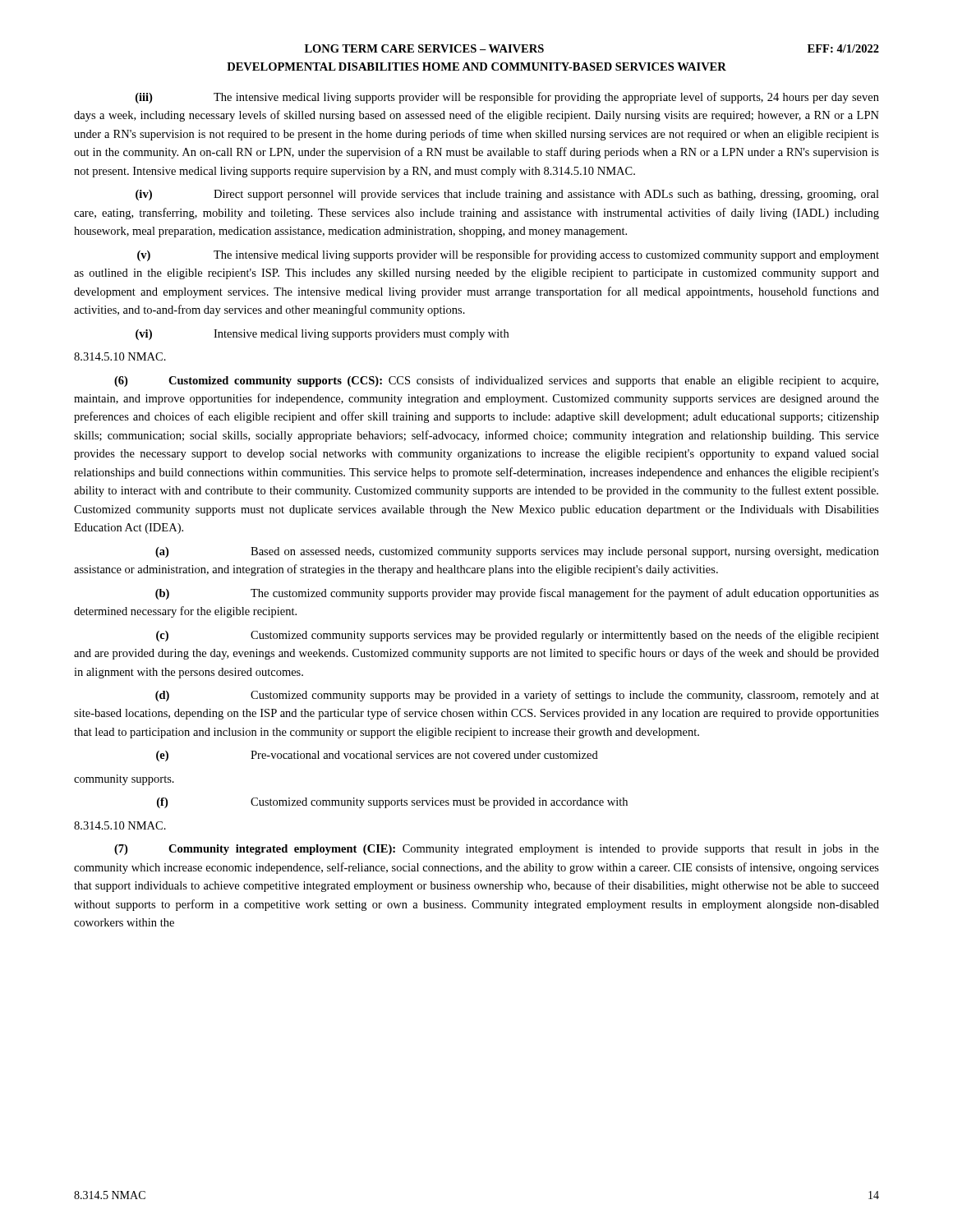Select the region starting "(v)The intensive medical living supports provider"
Screen dimensions: 1232x953
point(476,281)
